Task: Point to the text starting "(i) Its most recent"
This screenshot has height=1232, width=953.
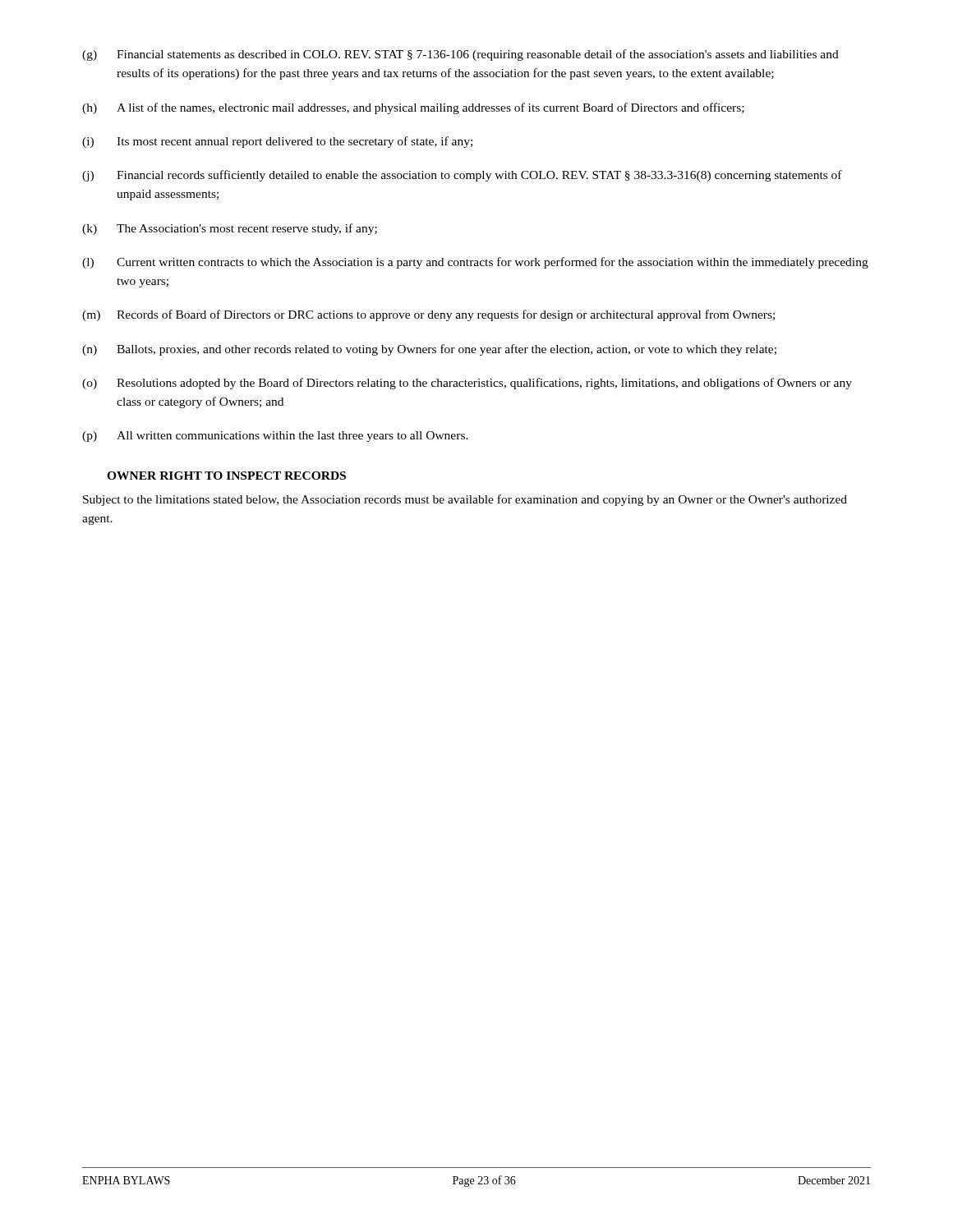Action: (476, 141)
